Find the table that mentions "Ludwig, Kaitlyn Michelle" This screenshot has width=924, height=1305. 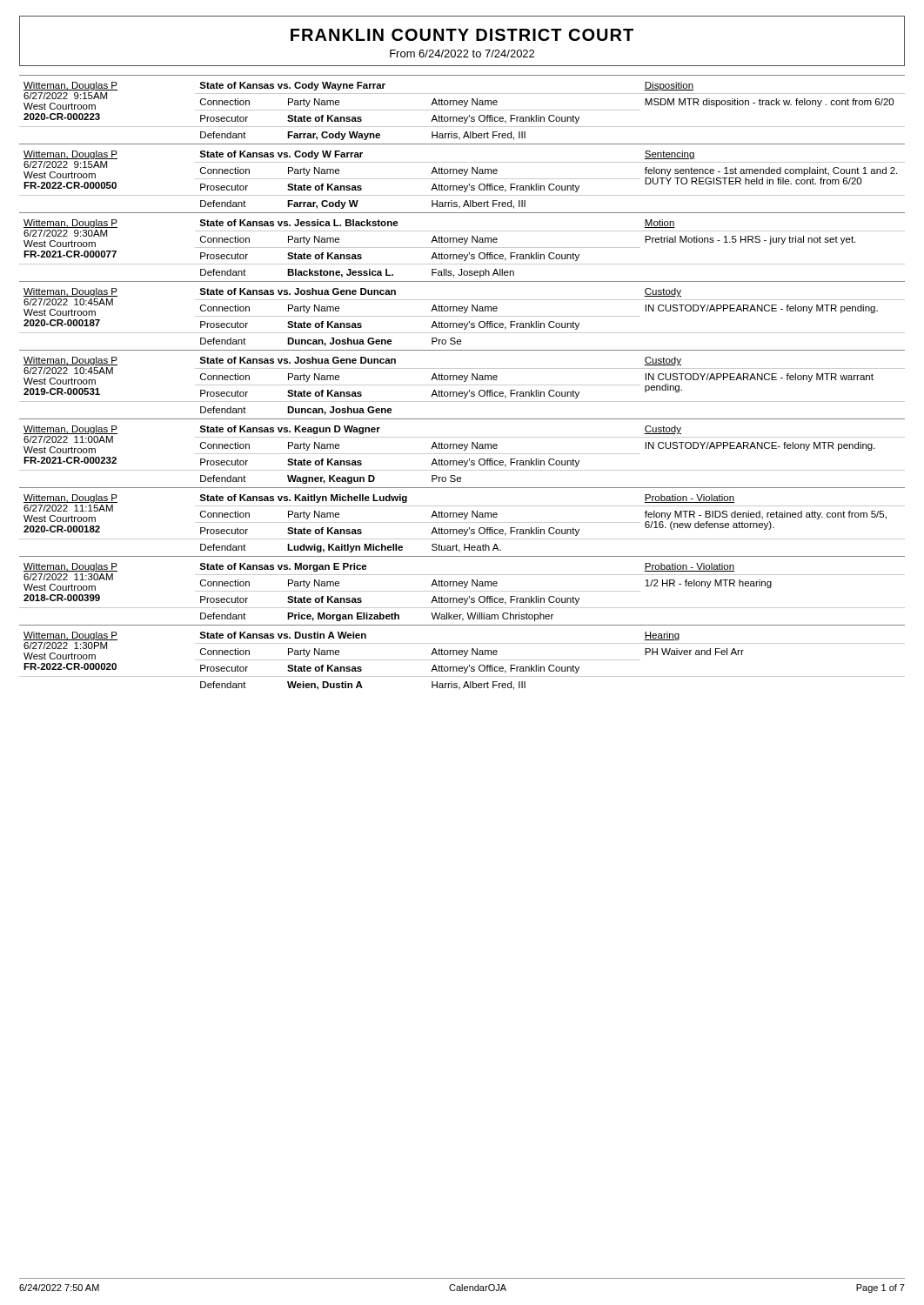[x=462, y=522]
